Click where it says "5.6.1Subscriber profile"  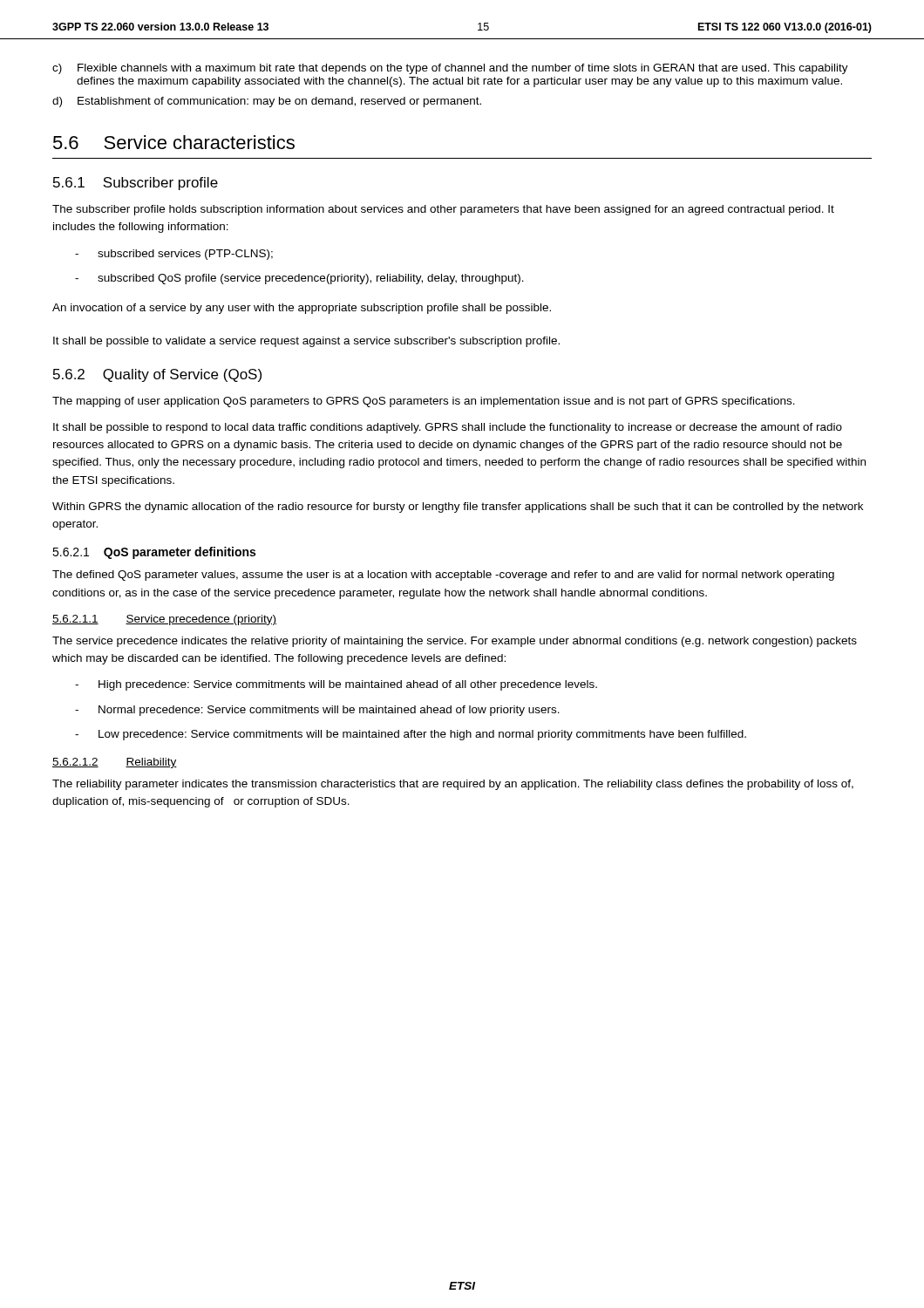(x=136, y=184)
